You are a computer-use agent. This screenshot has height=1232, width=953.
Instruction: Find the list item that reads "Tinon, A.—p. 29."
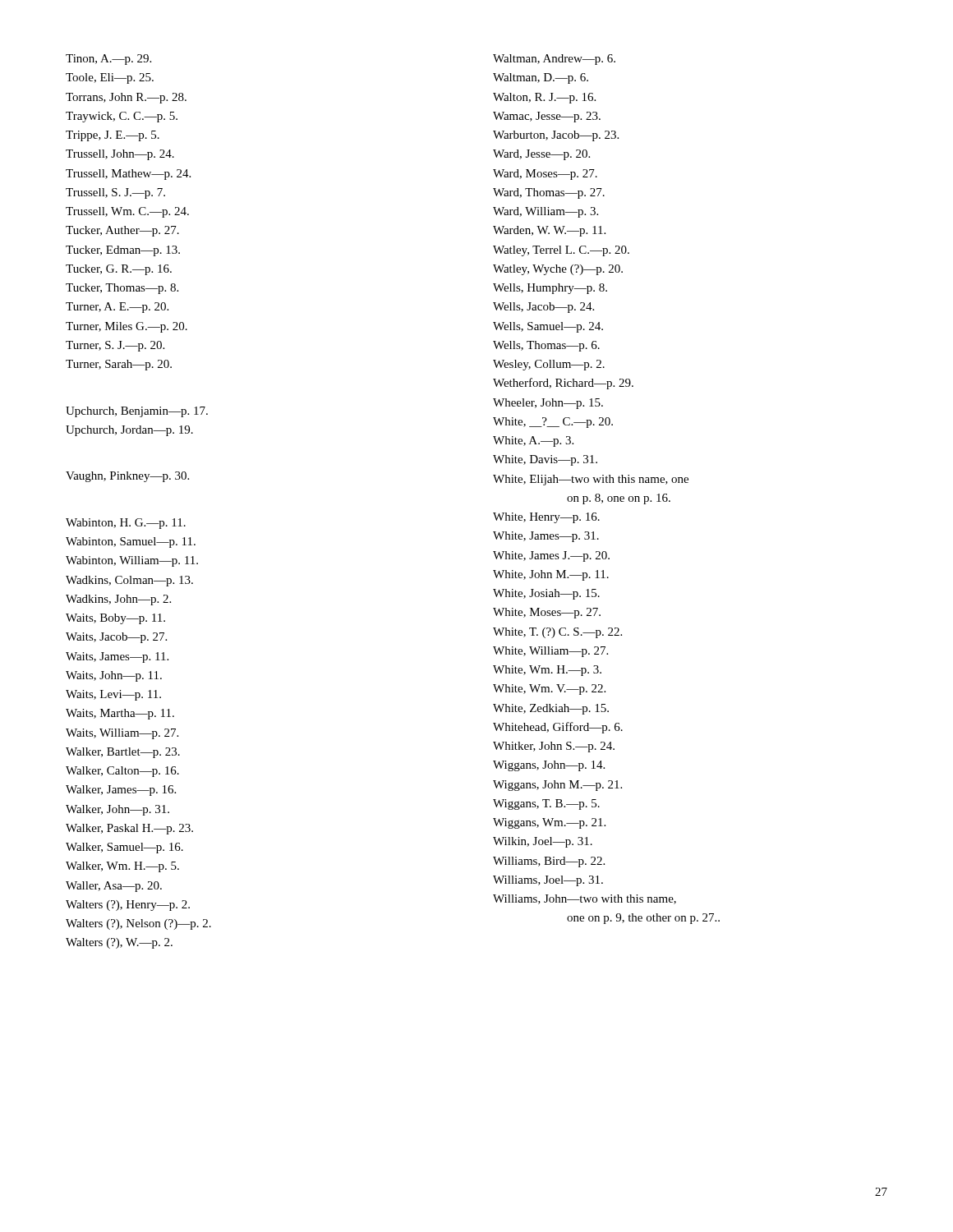(x=109, y=58)
